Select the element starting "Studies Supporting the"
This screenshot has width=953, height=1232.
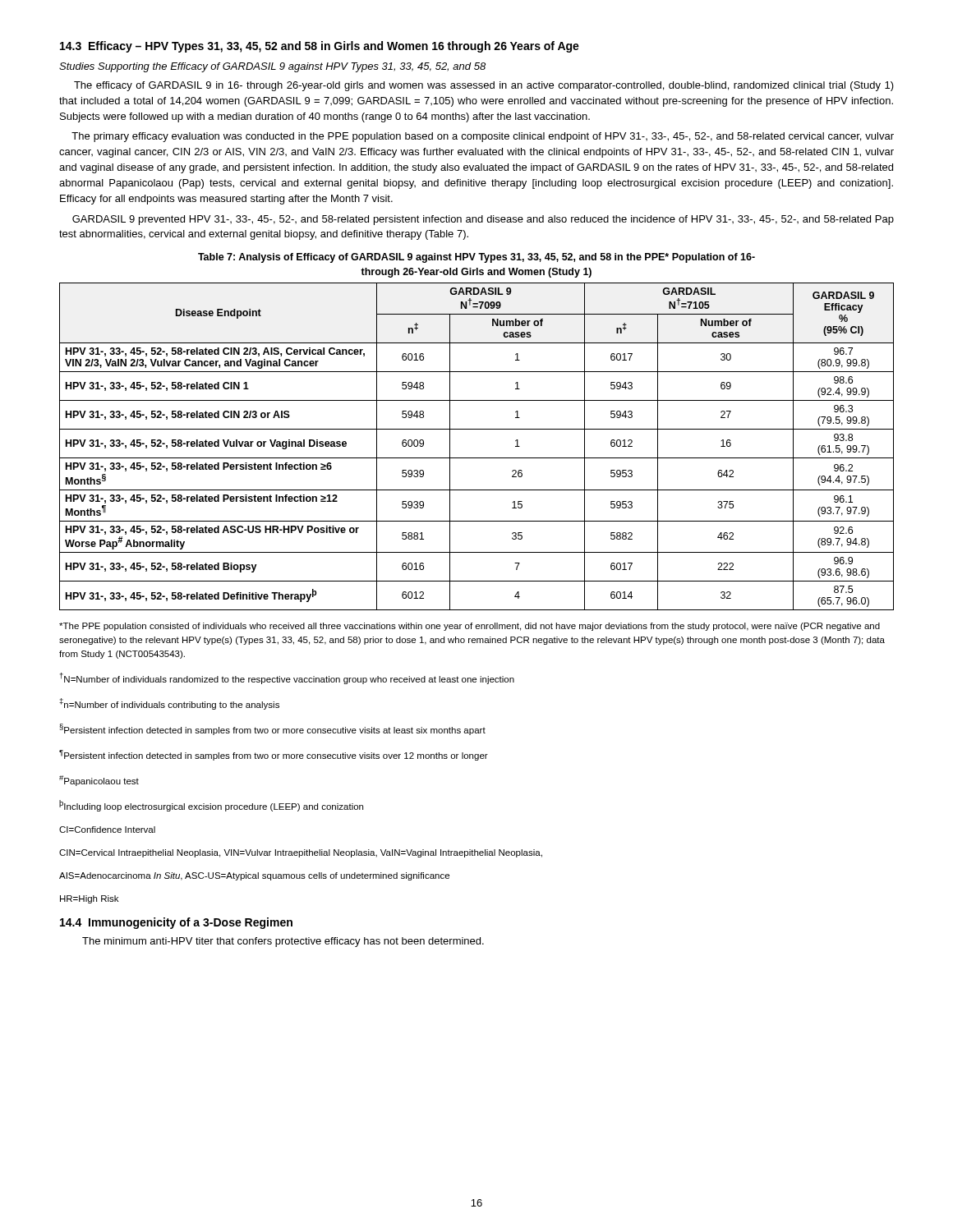[x=272, y=66]
